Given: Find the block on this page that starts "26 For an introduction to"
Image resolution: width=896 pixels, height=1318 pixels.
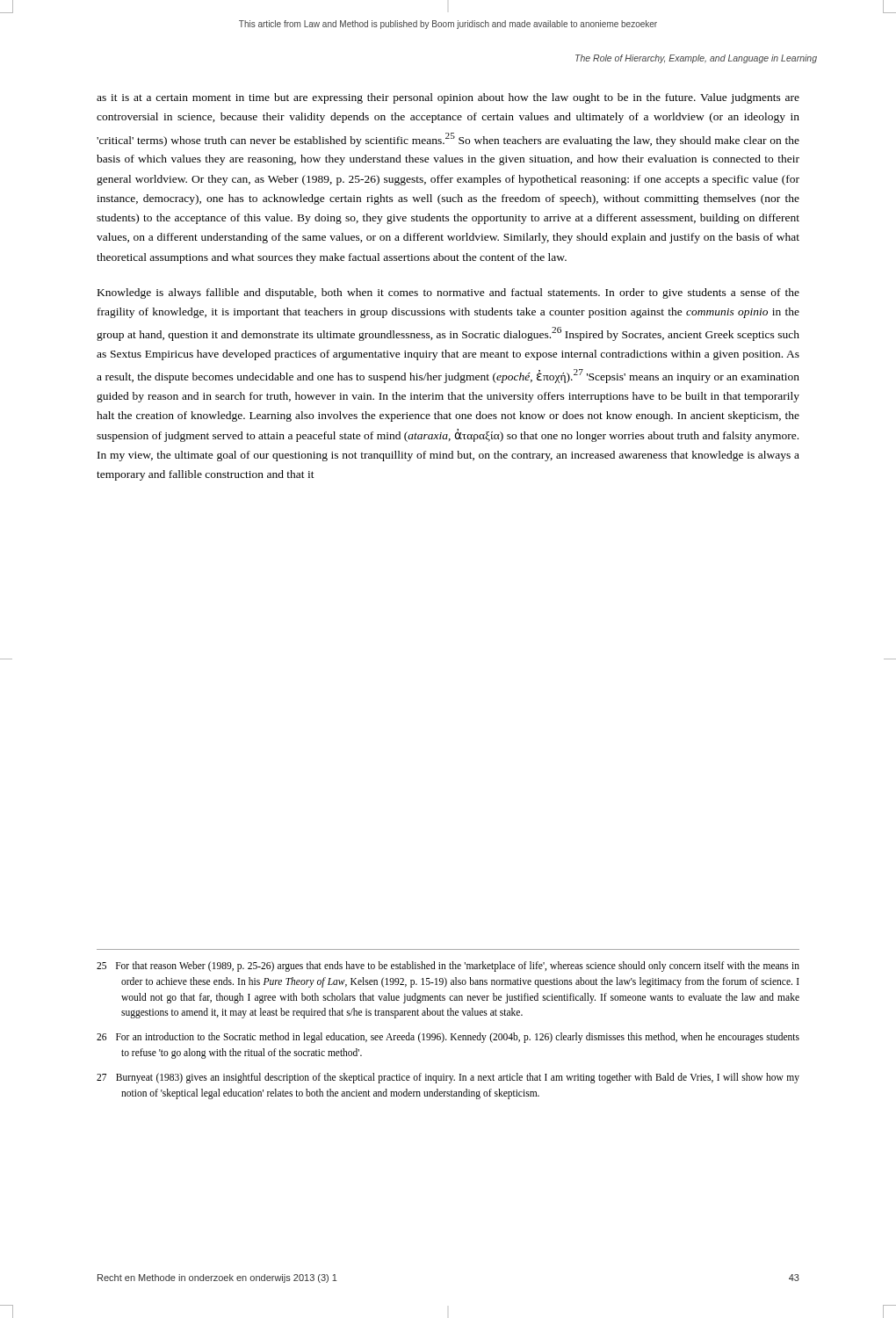Looking at the screenshot, I should click(448, 1045).
